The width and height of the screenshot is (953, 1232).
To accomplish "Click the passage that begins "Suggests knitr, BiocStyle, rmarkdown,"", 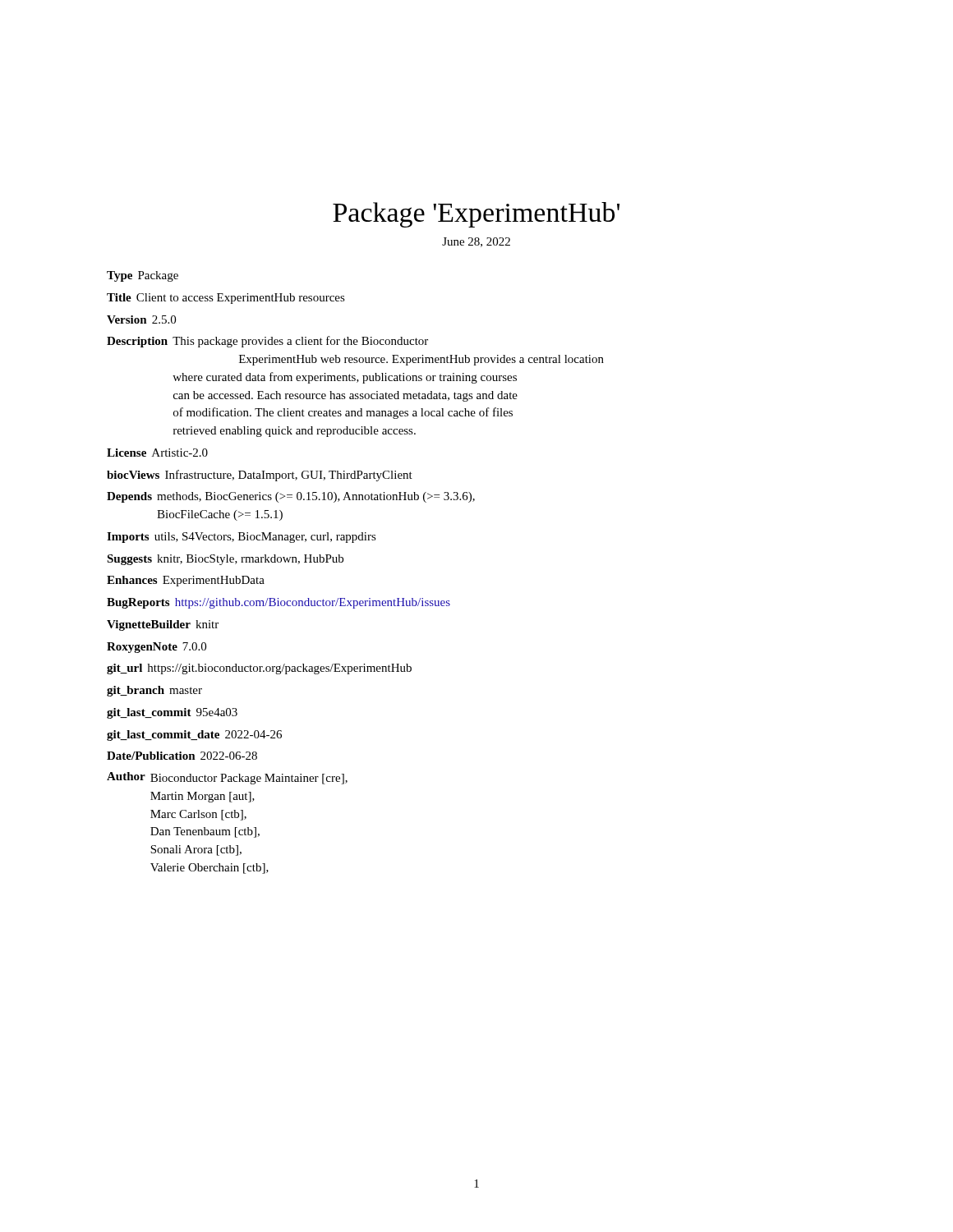I will [225, 559].
